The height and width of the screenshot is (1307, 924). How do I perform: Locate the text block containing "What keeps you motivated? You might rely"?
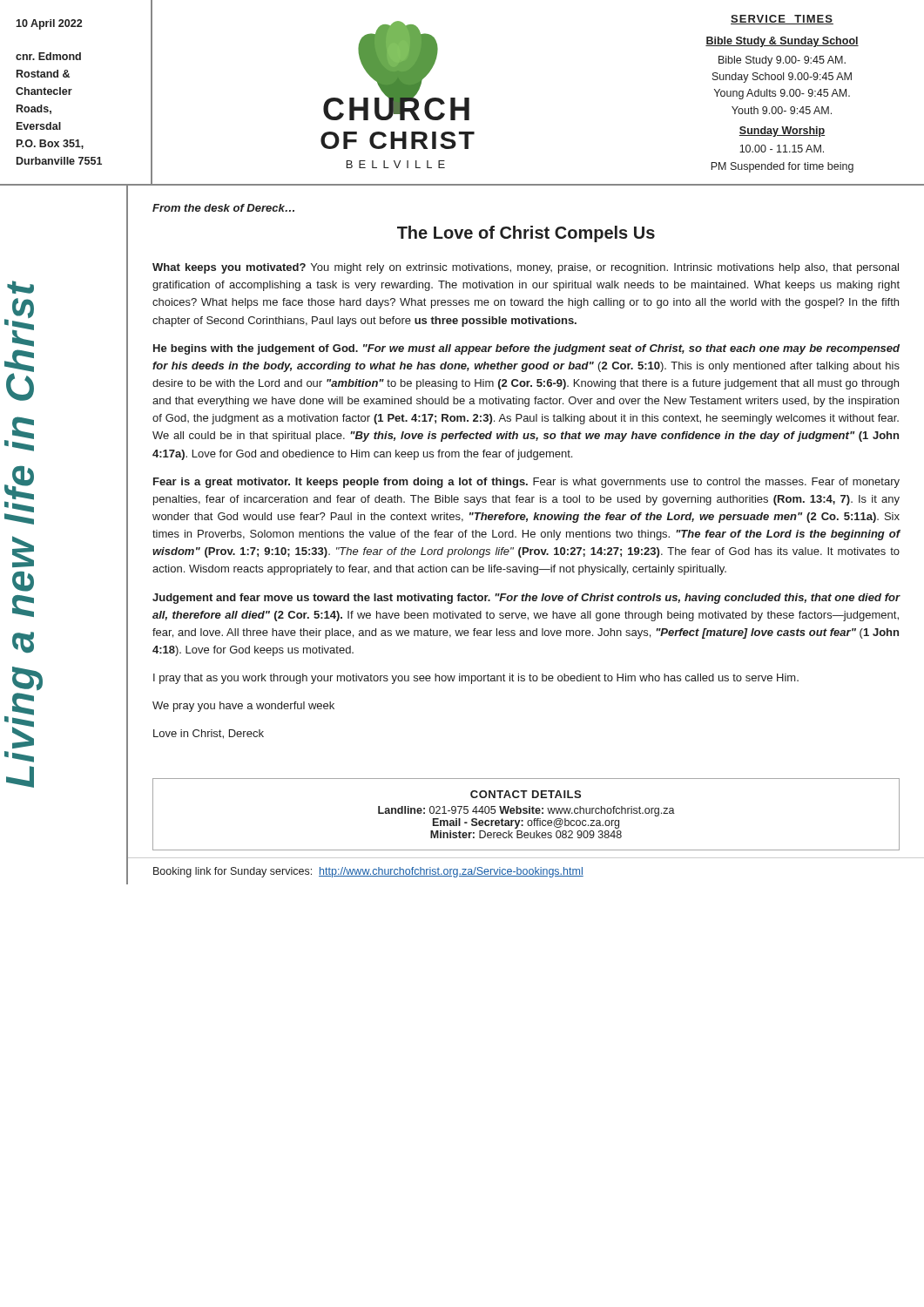[x=526, y=293]
